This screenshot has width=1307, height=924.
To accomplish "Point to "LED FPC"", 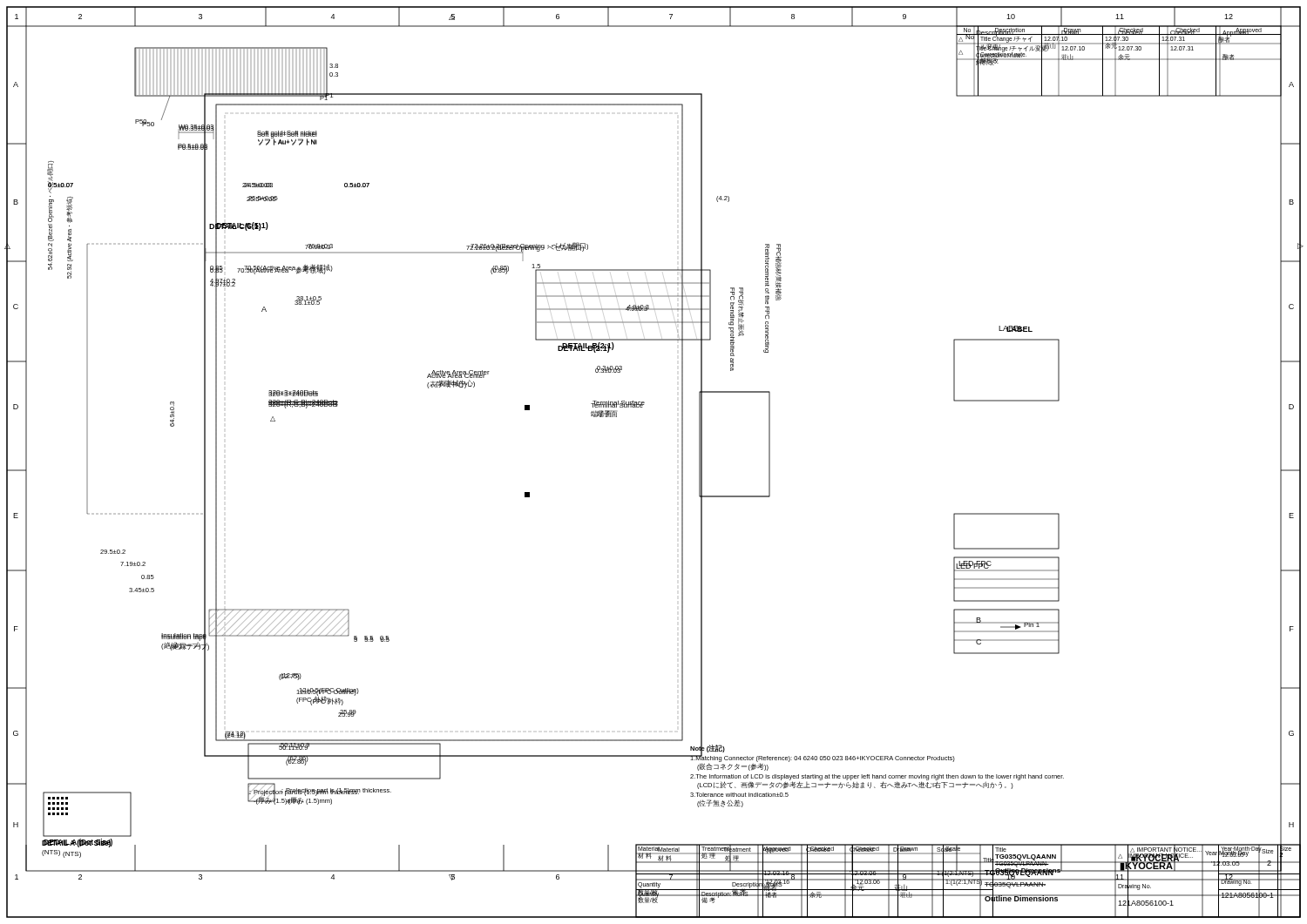I will coord(972,566).
